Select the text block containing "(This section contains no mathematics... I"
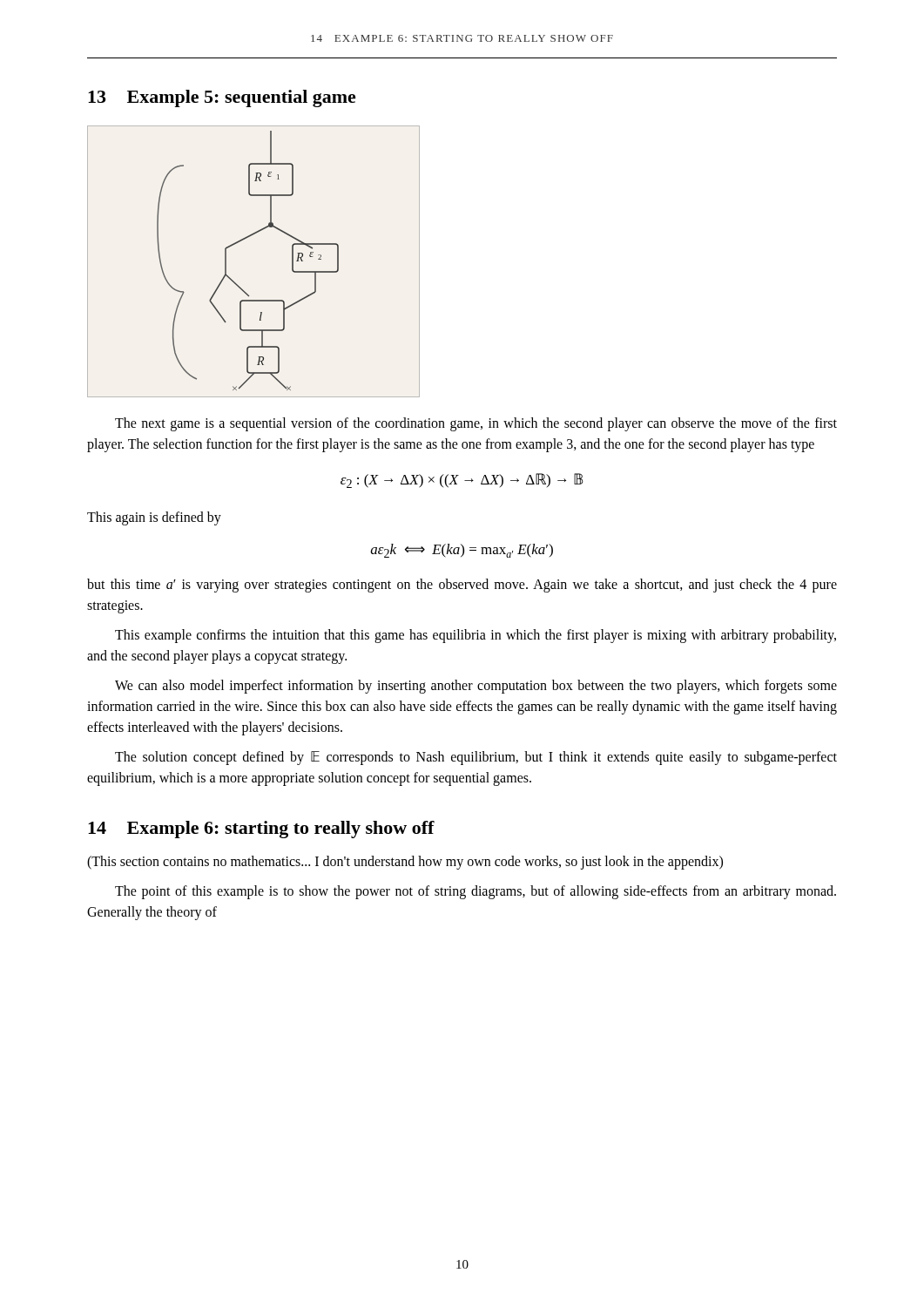Image resolution: width=924 pixels, height=1307 pixels. pos(405,861)
